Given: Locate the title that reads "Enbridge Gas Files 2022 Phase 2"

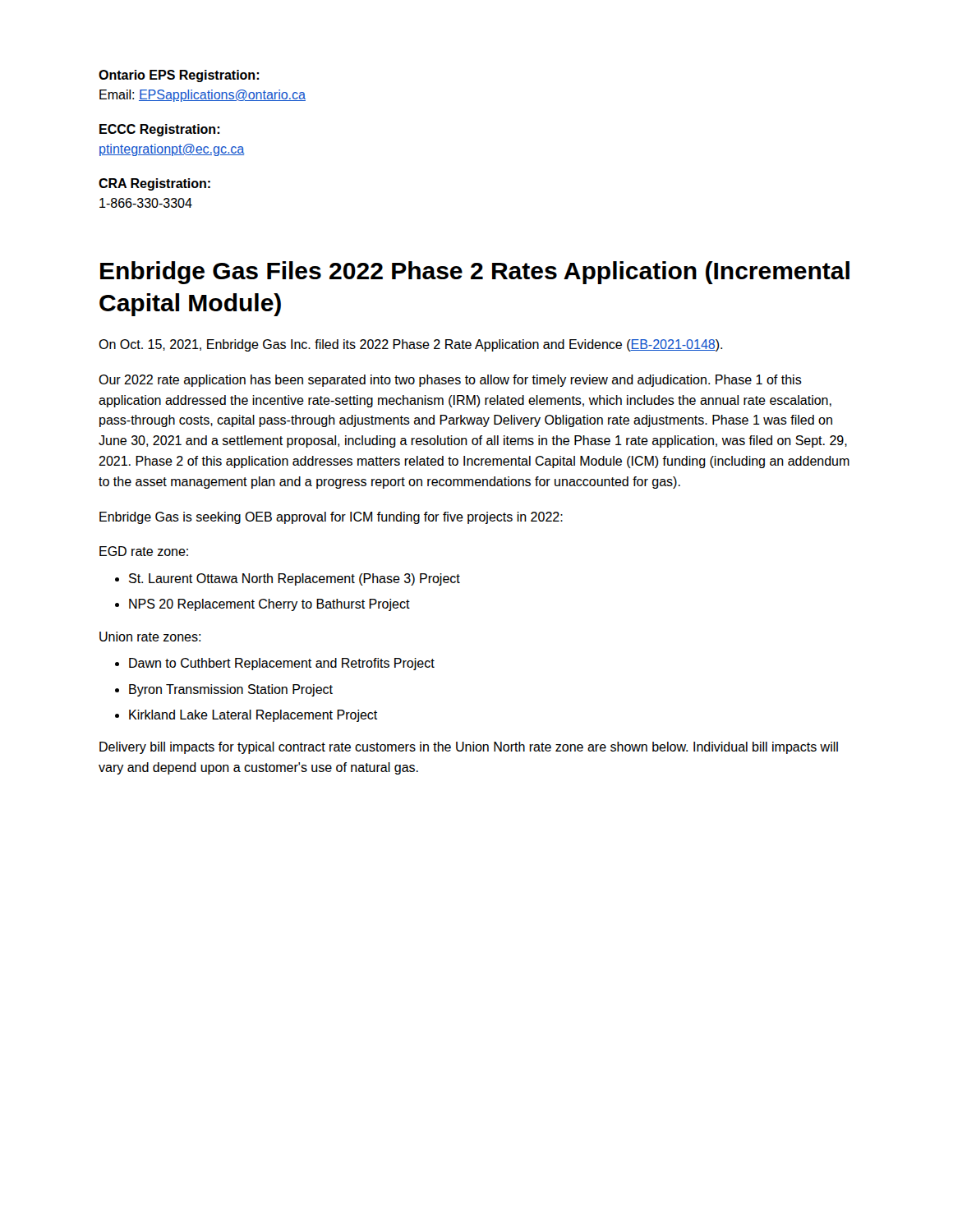Looking at the screenshot, I should pos(476,287).
